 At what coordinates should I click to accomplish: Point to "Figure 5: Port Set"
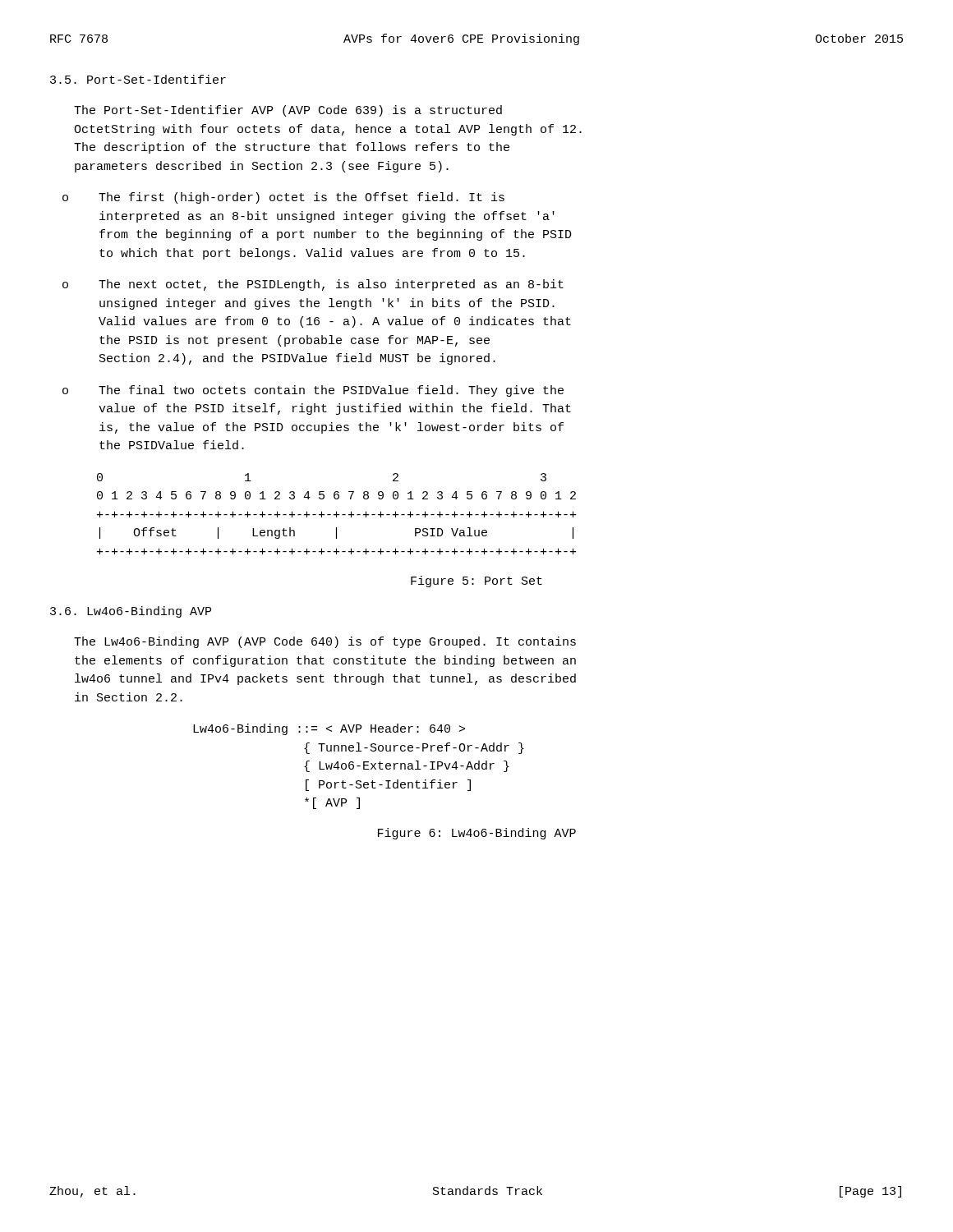tap(476, 582)
